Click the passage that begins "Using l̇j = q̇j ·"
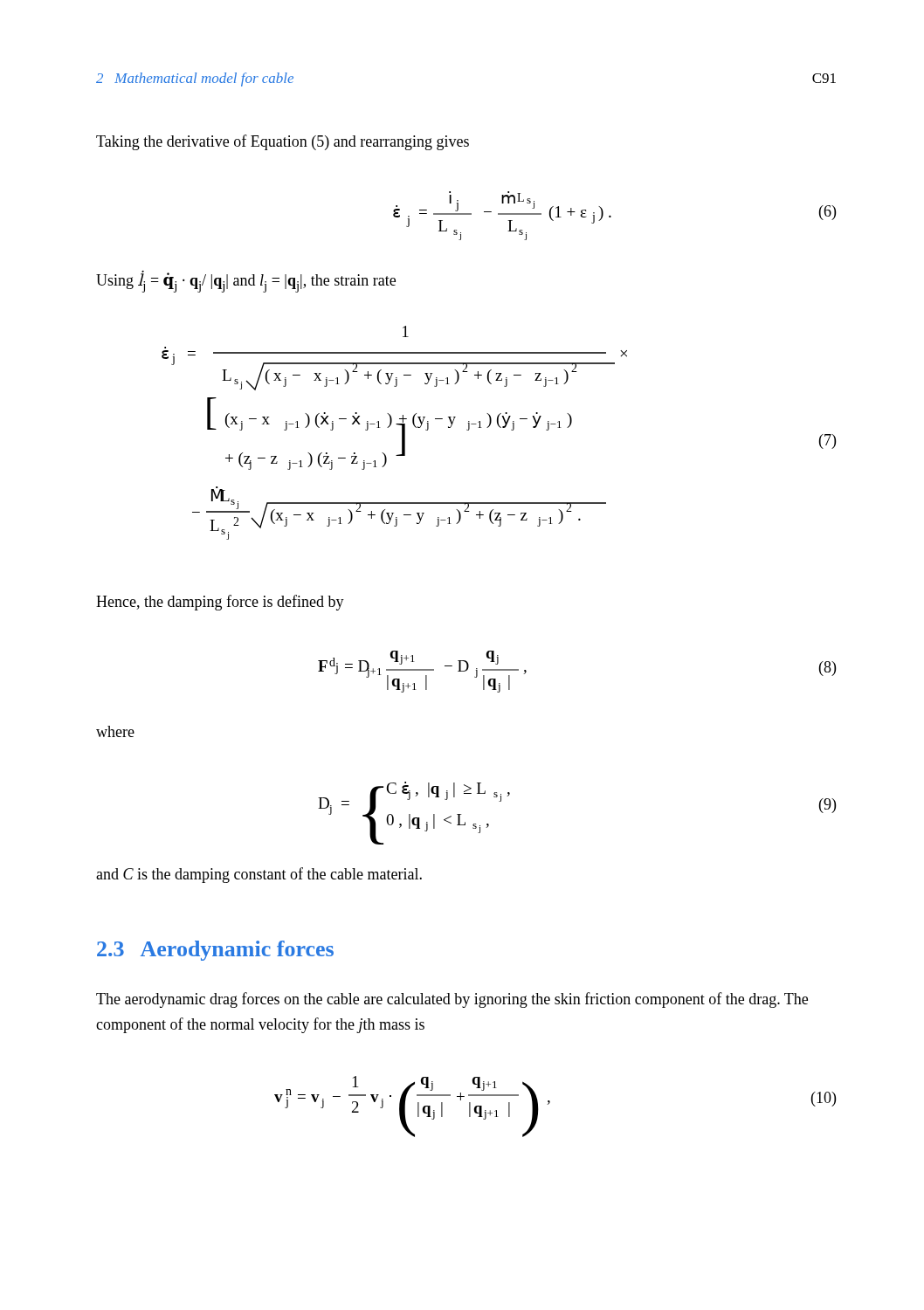The height and width of the screenshot is (1310, 924). pos(246,282)
